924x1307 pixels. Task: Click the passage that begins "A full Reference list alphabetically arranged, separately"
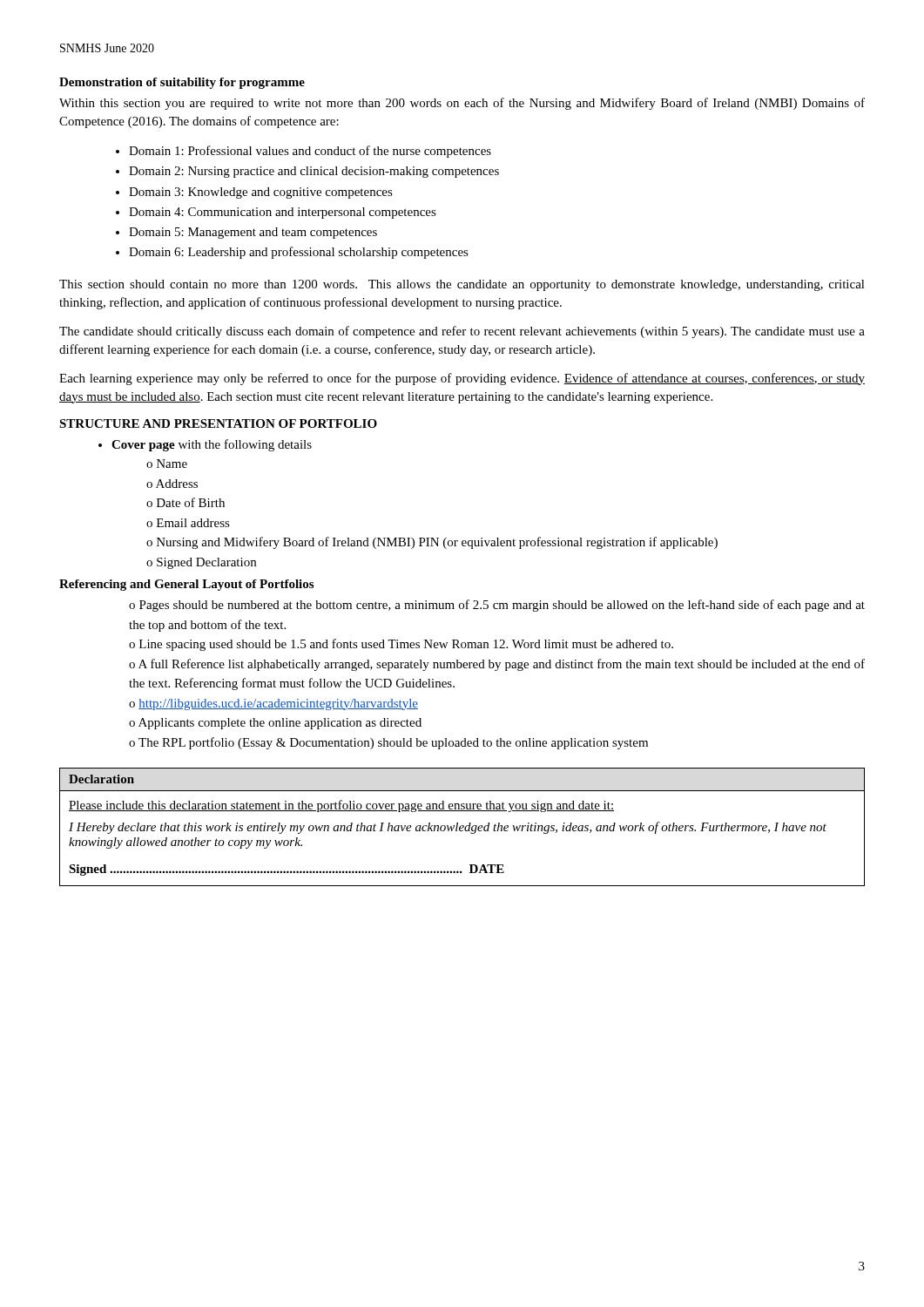click(497, 673)
